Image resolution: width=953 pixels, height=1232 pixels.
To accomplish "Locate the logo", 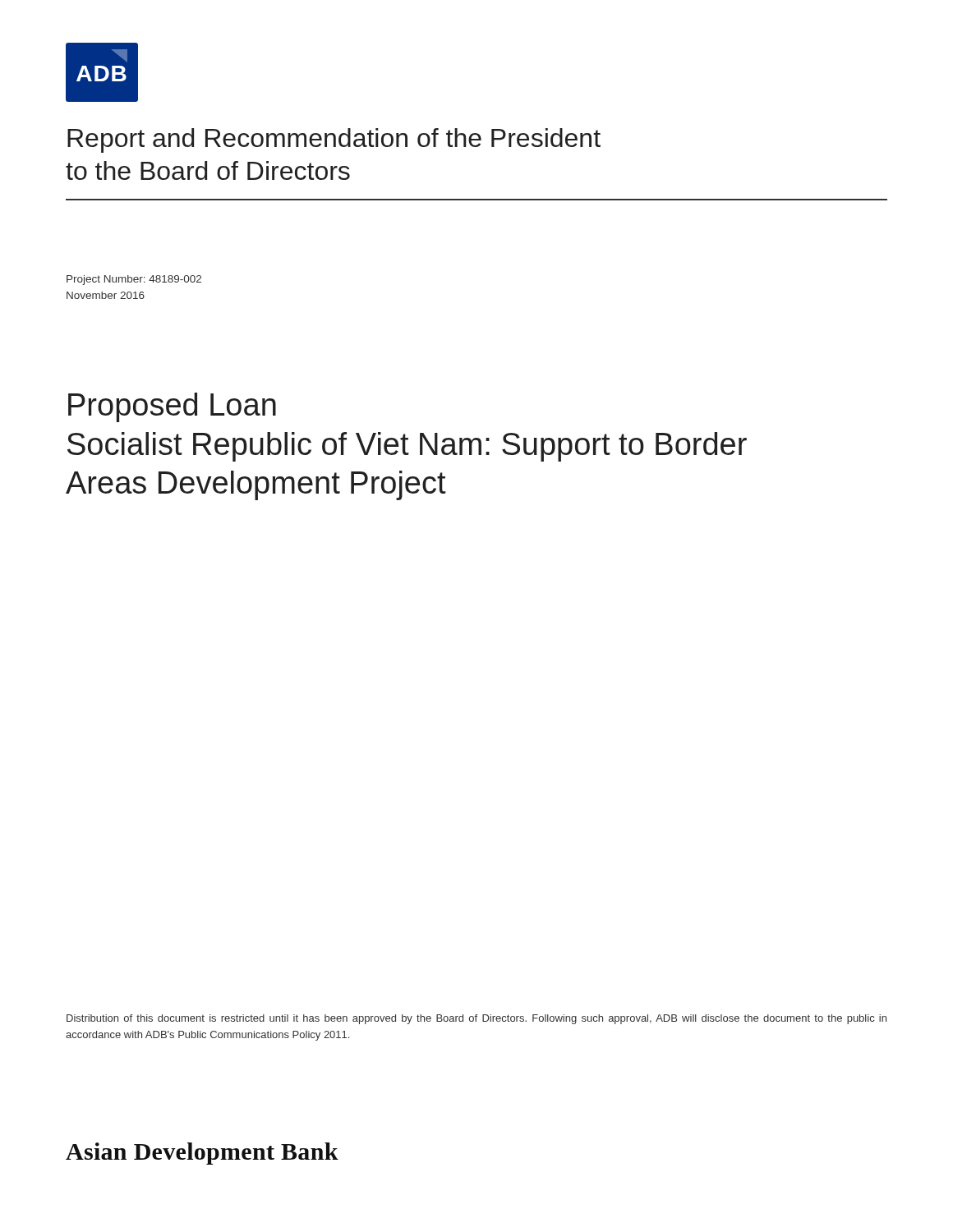I will (x=102, y=74).
